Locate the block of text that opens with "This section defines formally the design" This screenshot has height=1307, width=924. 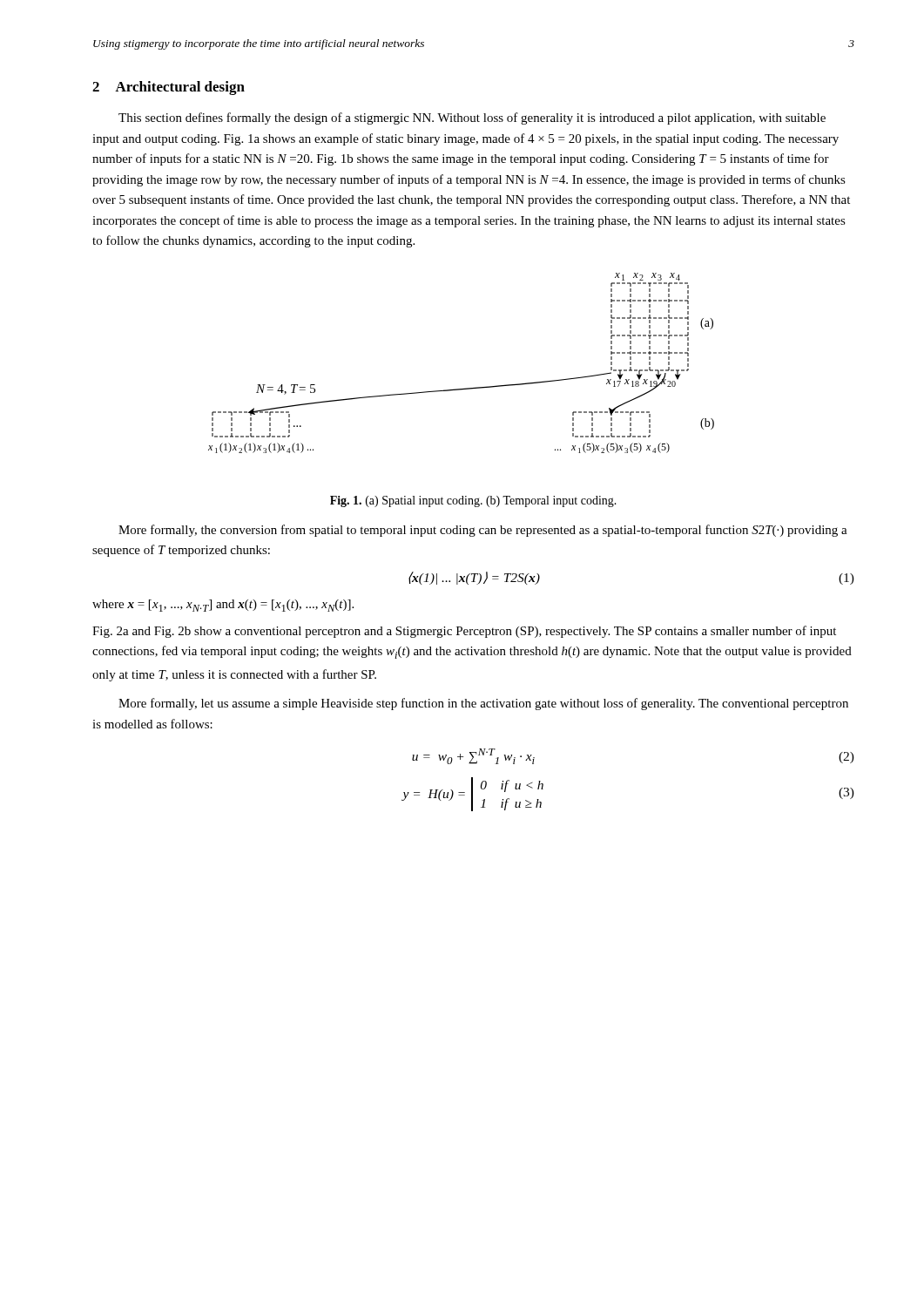471,179
